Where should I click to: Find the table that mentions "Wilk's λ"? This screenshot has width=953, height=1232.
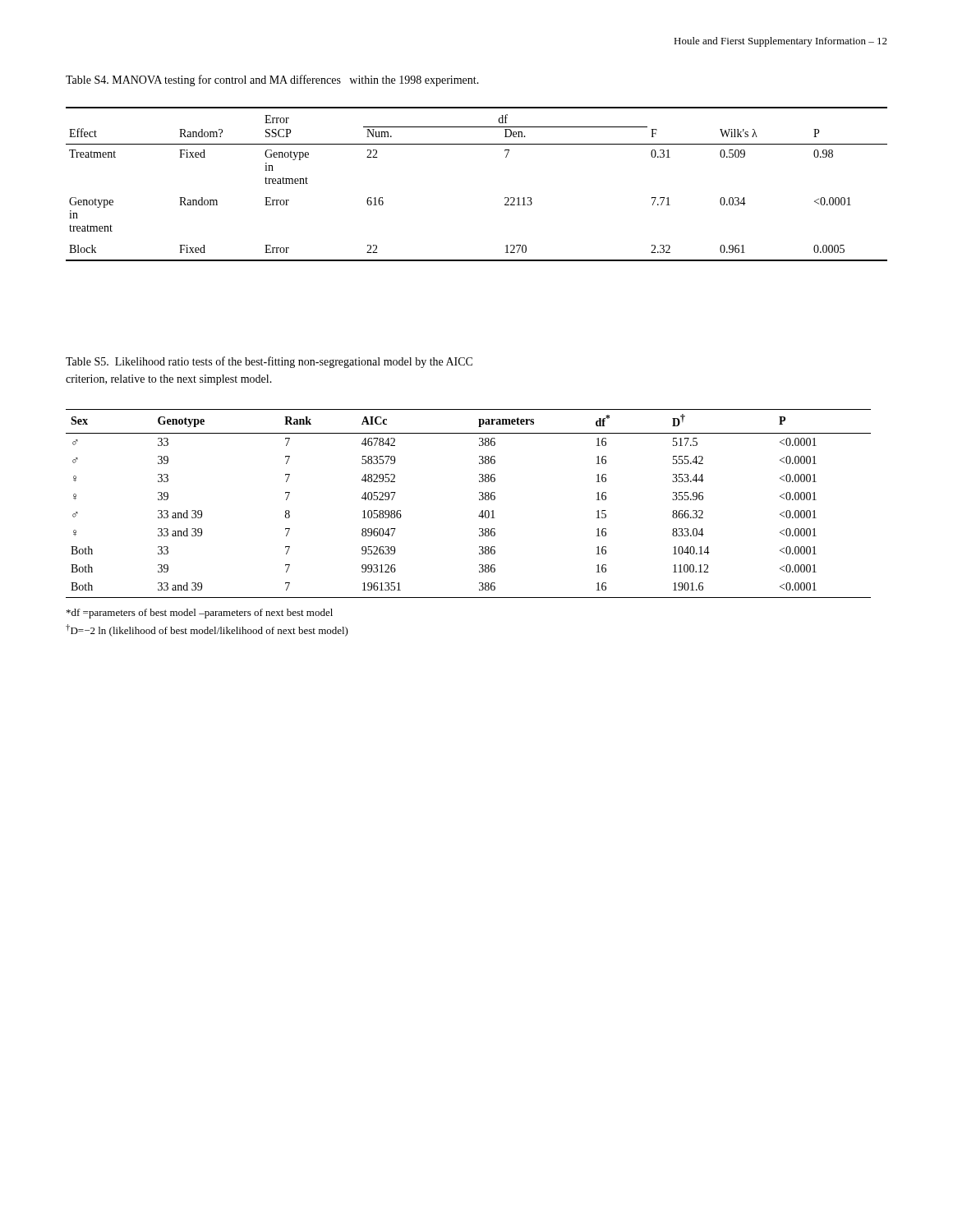[x=476, y=184]
